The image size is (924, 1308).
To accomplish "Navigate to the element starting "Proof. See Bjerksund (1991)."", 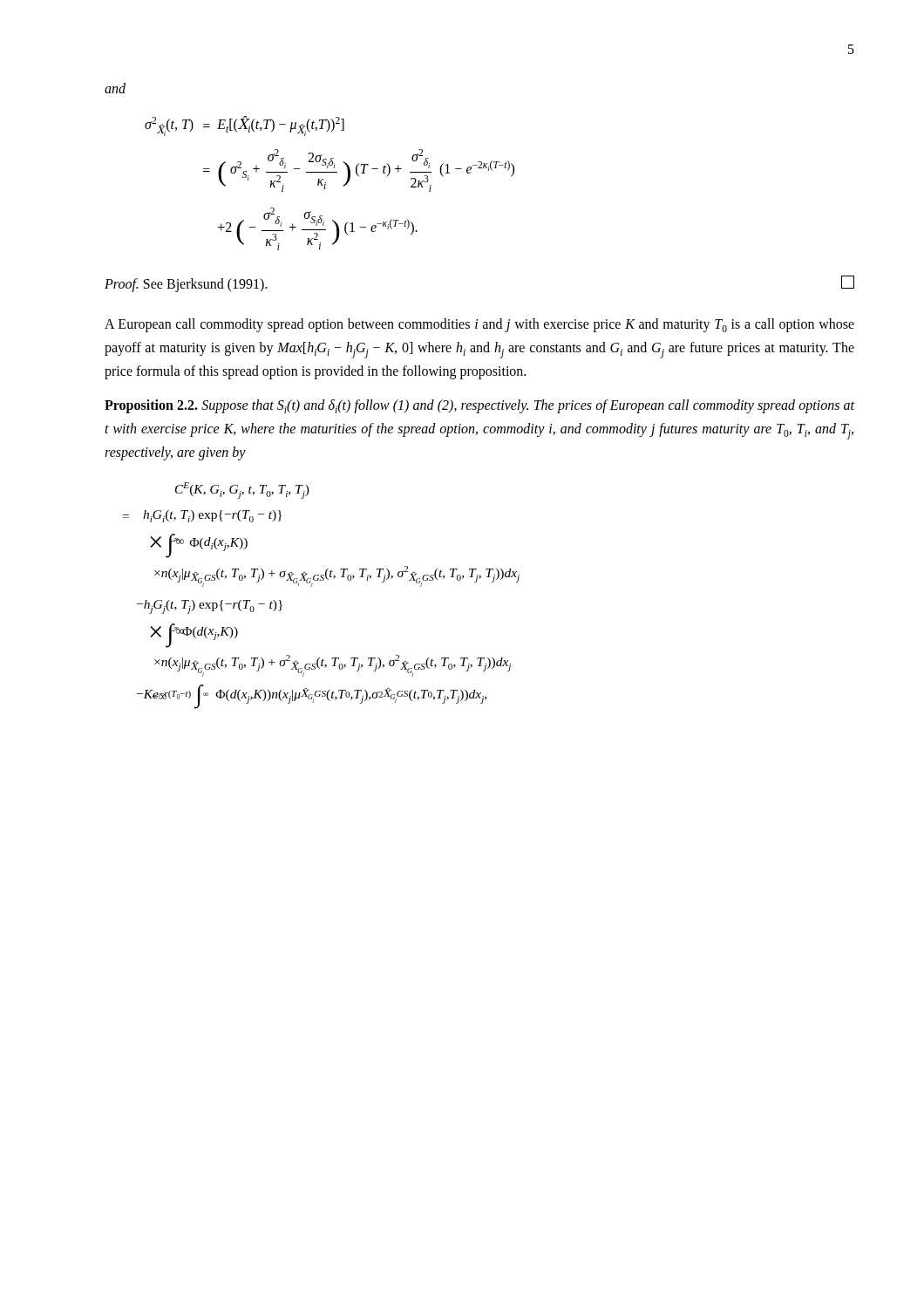I will [x=190, y=283].
